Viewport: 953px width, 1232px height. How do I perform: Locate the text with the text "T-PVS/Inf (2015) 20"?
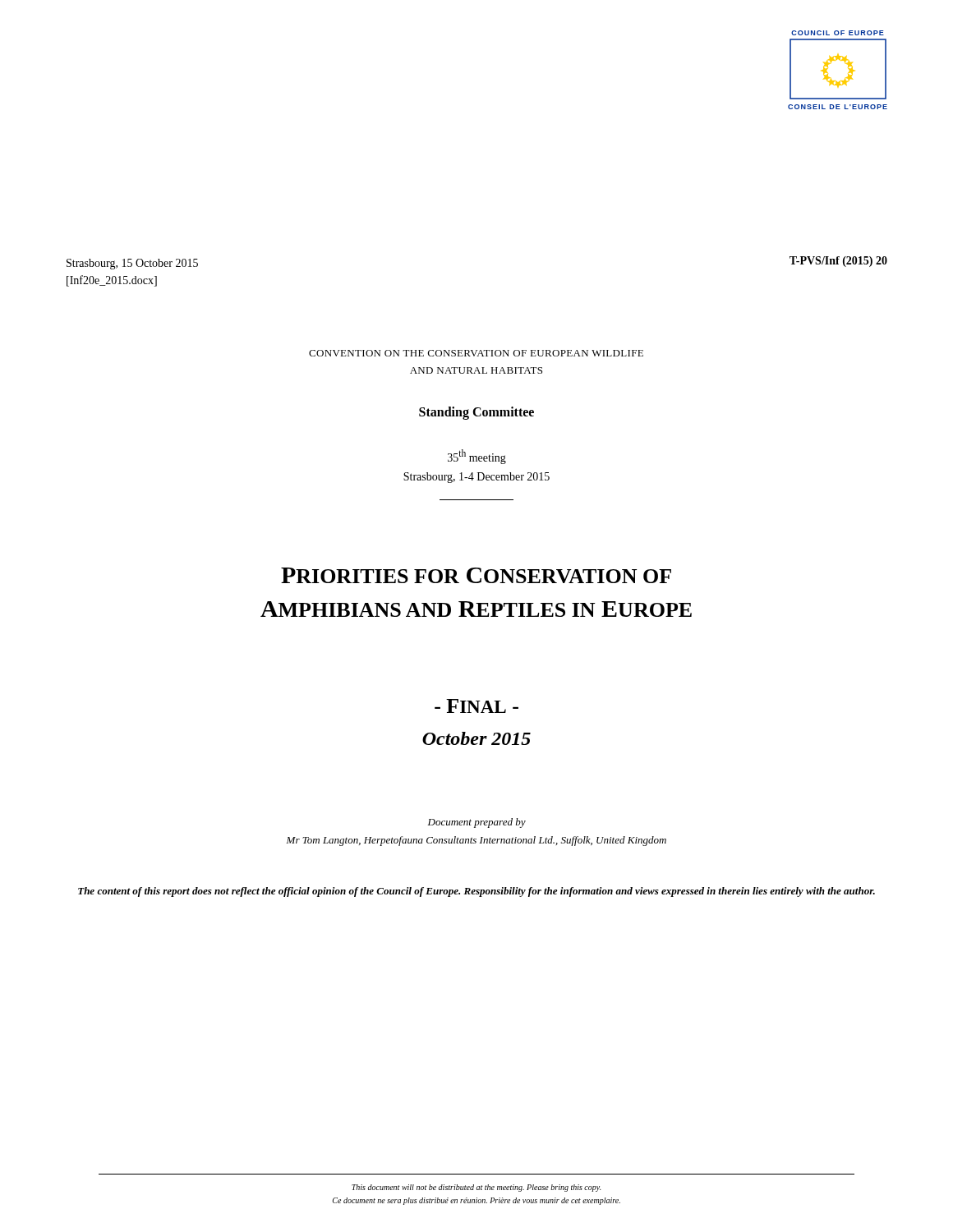[x=838, y=261]
